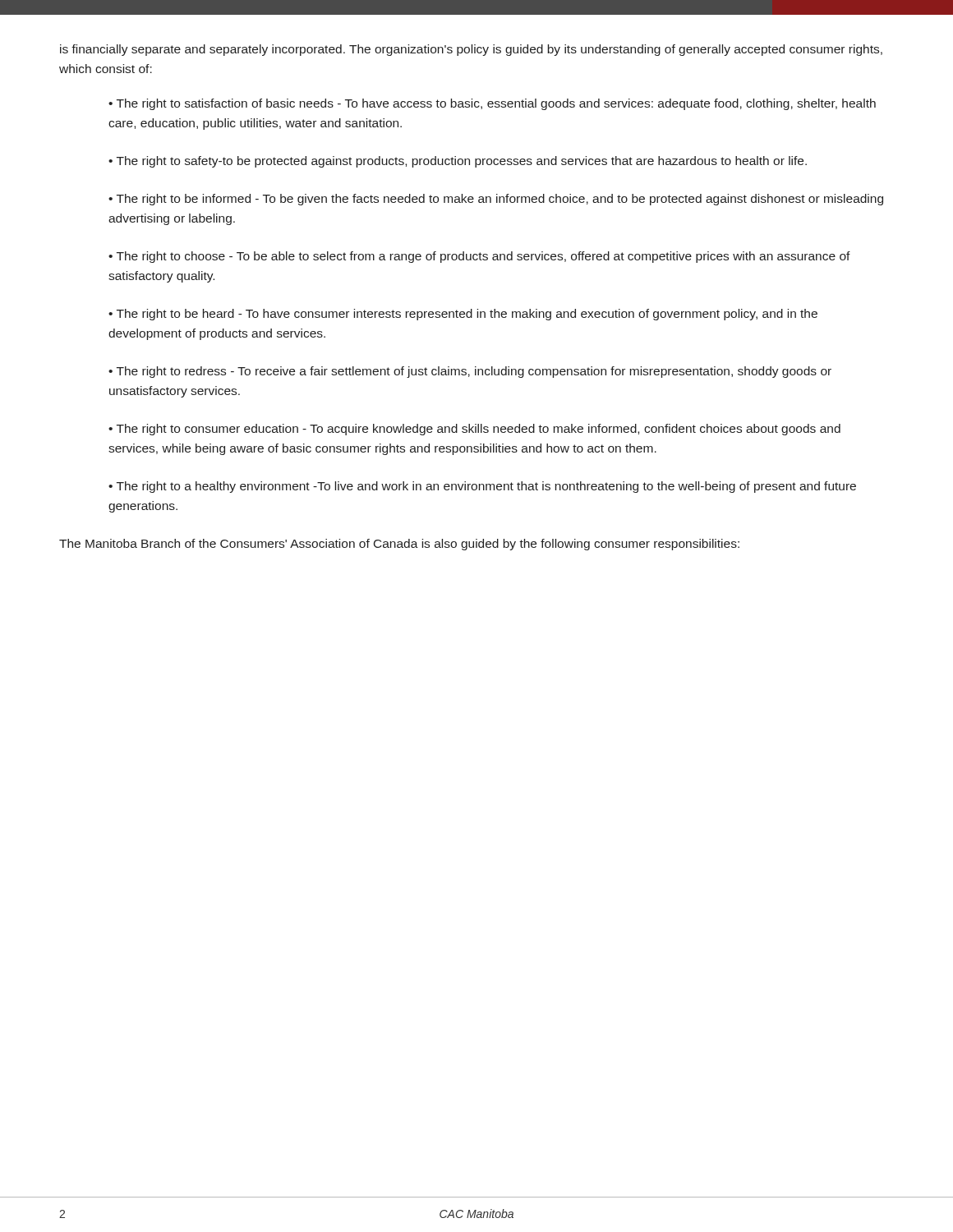Viewport: 953px width, 1232px height.
Task: Point to the block beginning "• The right to safety-to be"
Action: tap(458, 161)
